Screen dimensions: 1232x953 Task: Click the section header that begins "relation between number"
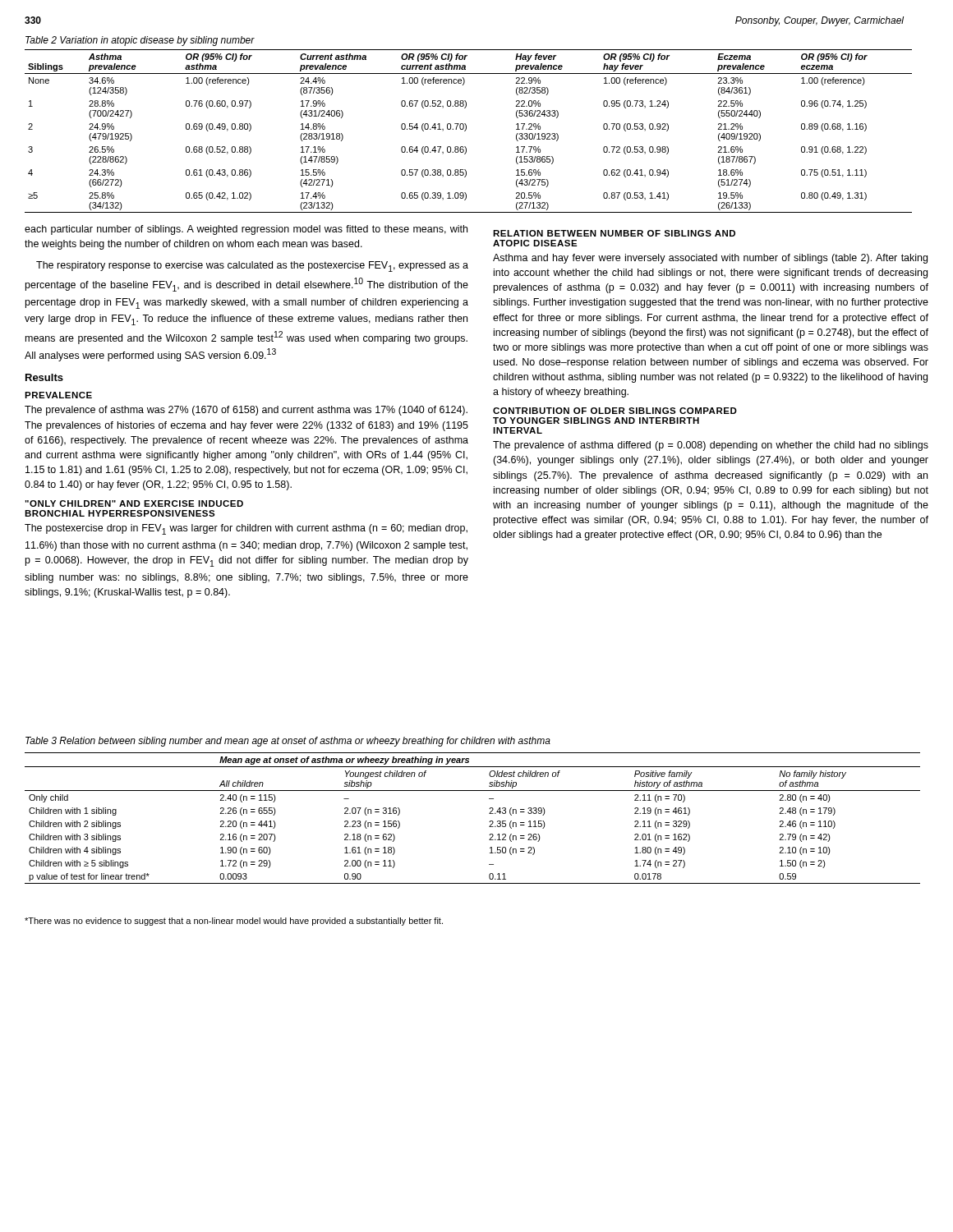[615, 238]
